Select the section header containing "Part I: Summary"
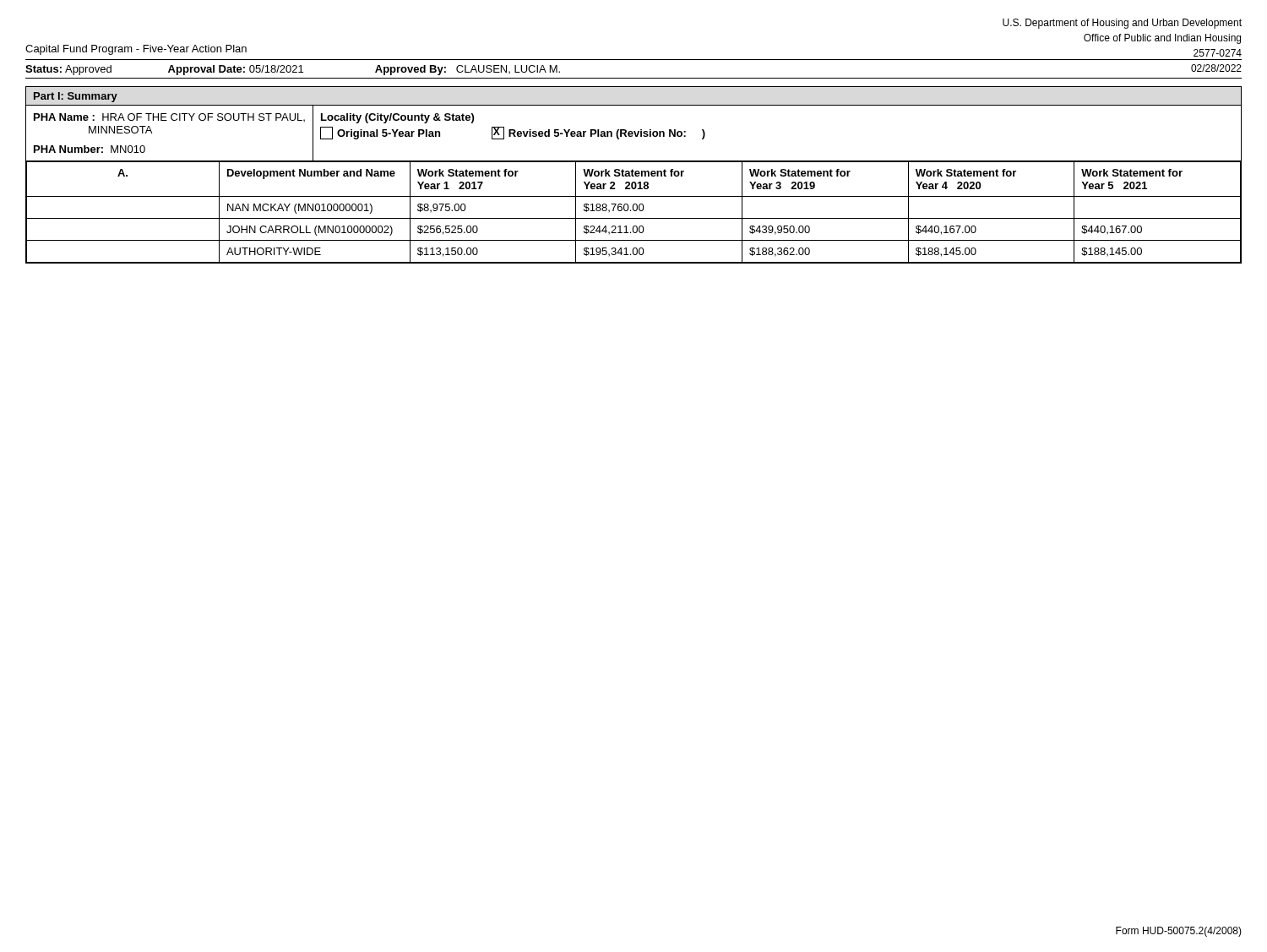The image size is (1267, 952). click(75, 96)
